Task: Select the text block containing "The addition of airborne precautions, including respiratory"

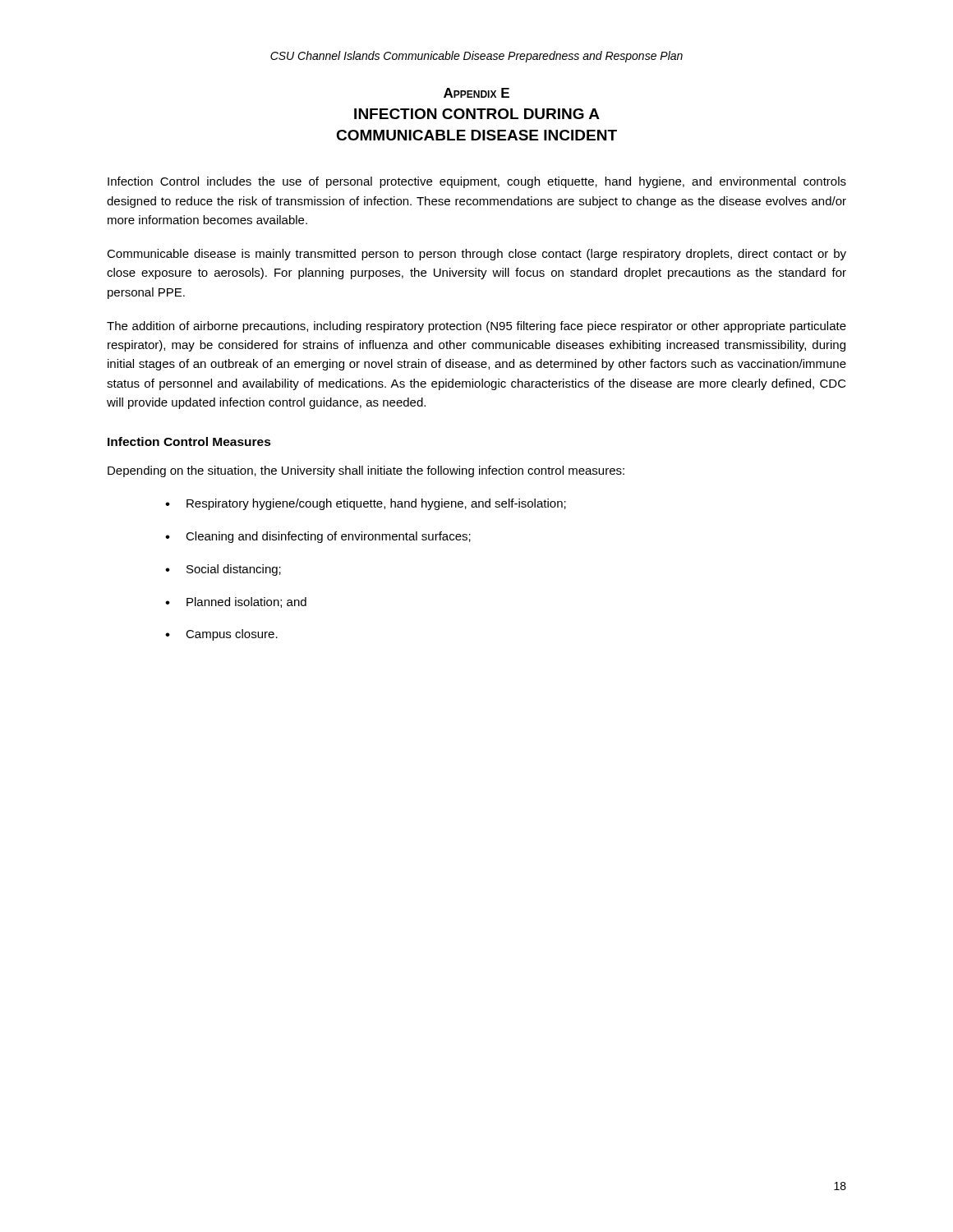Action: pyautogui.click(x=476, y=364)
